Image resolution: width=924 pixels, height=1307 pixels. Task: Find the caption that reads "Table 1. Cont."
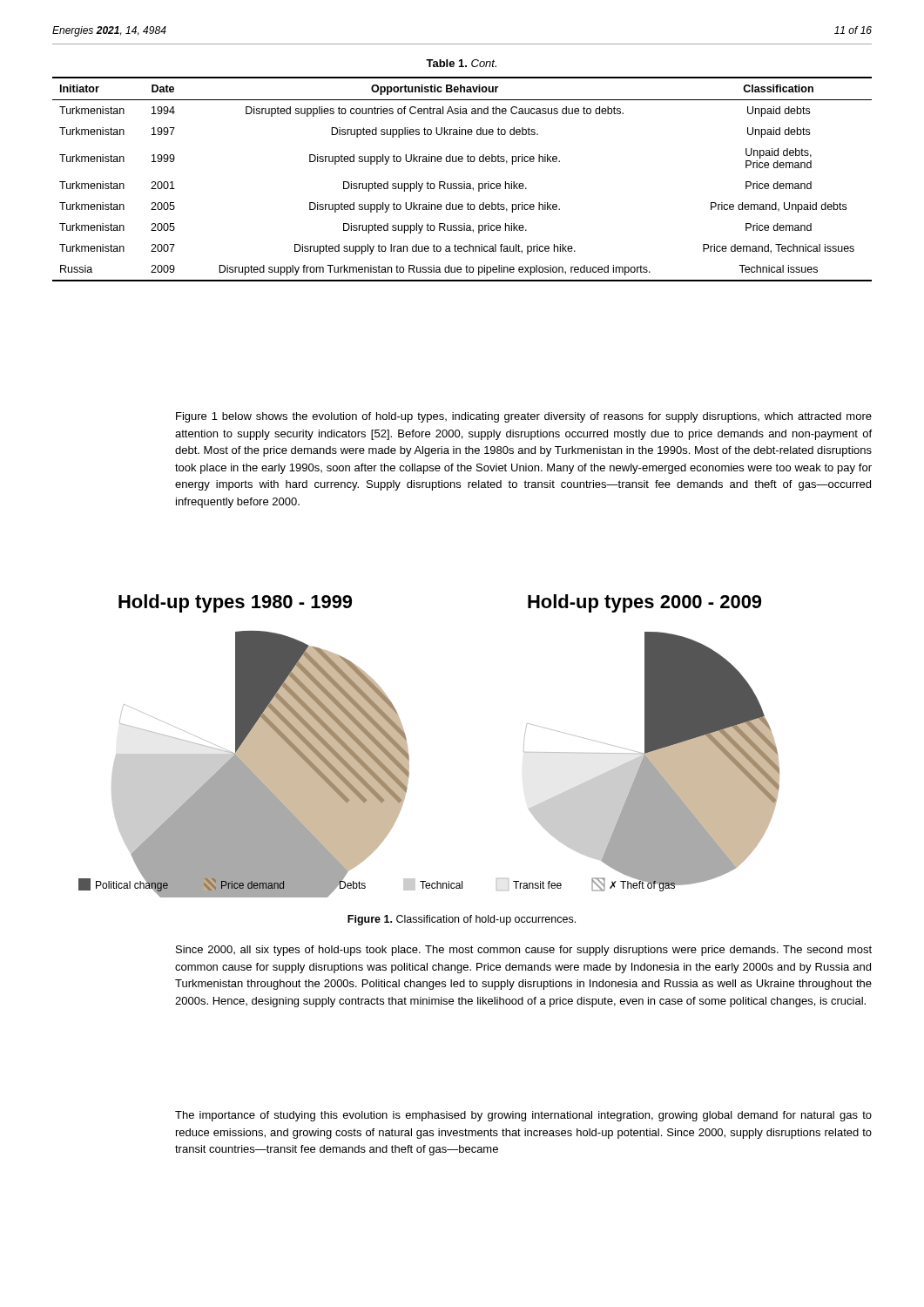[x=462, y=63]
